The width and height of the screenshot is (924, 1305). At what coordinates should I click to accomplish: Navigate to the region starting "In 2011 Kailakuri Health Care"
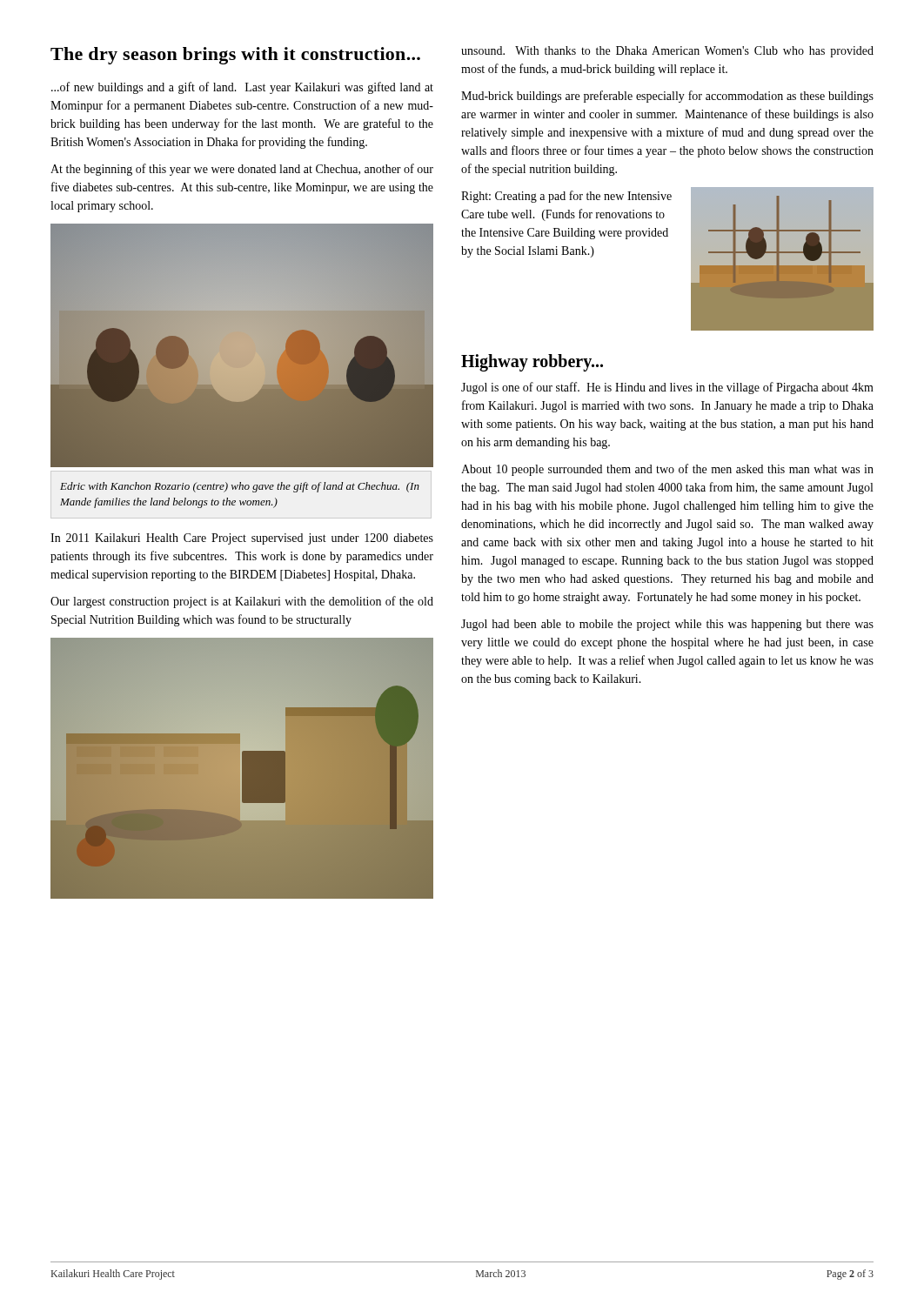[x=242, y=556]
